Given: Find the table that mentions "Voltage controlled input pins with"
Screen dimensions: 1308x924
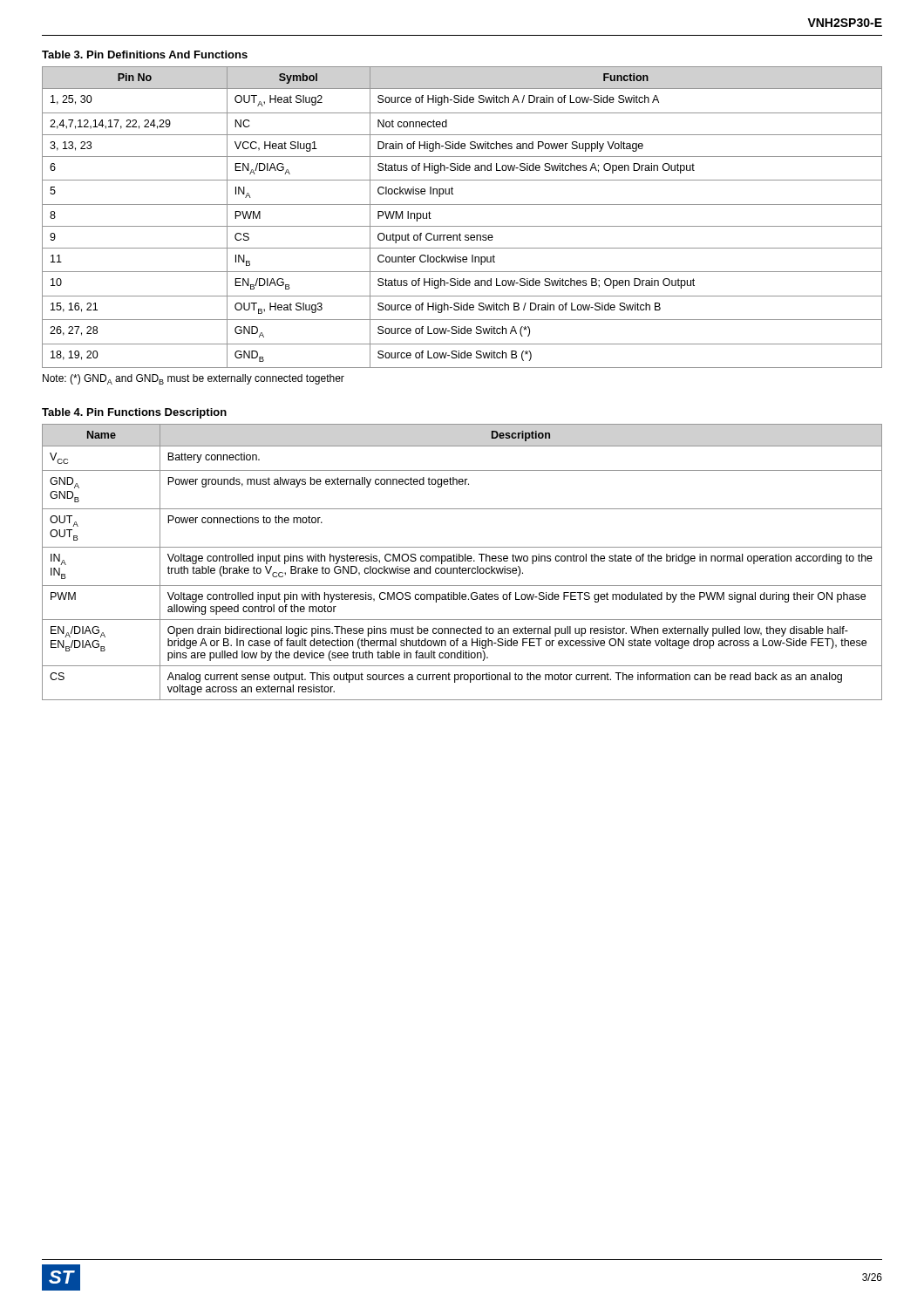Looking at the screenshot, I should (x=462, y=562).
